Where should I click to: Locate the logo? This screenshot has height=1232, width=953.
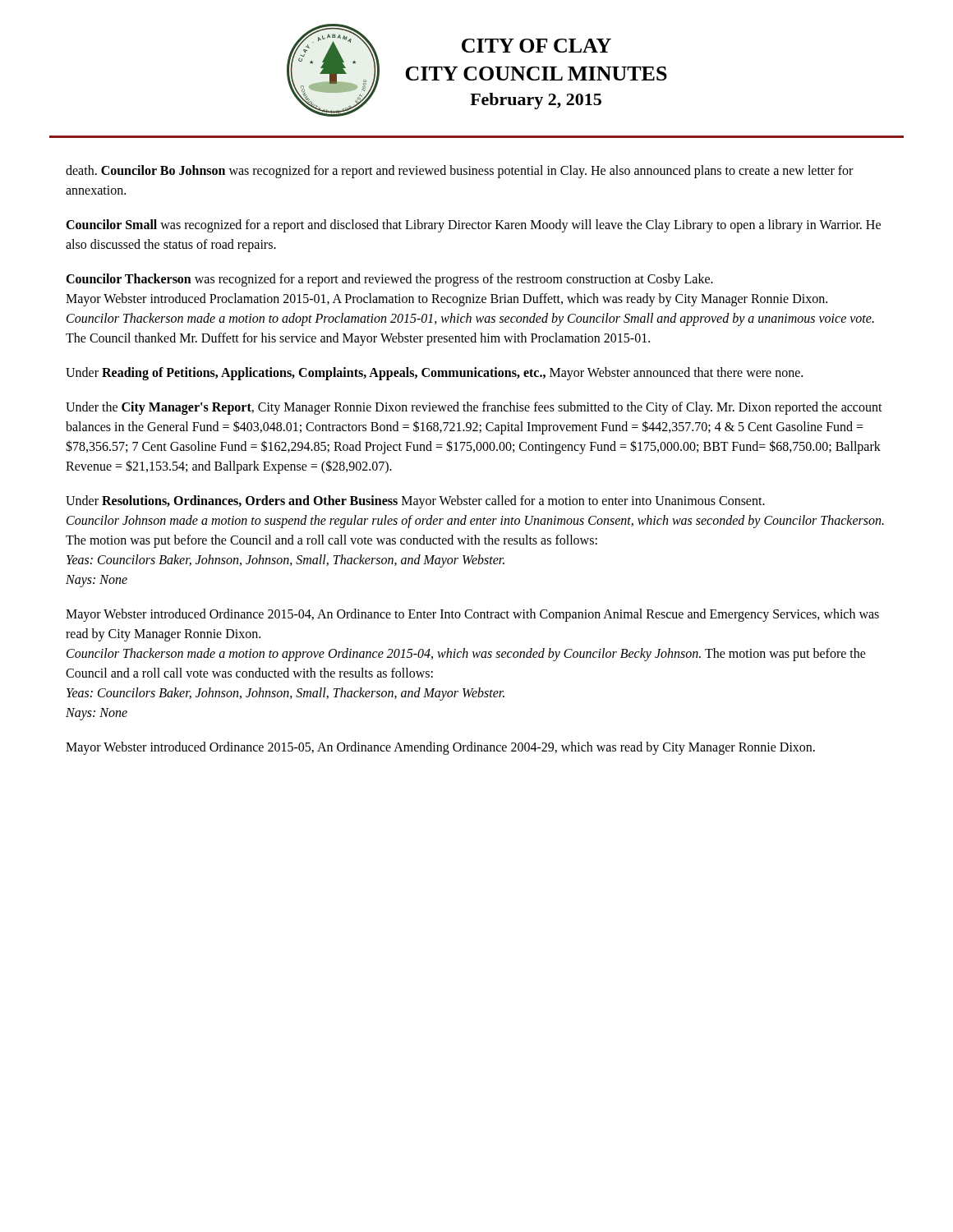point(333,72)
